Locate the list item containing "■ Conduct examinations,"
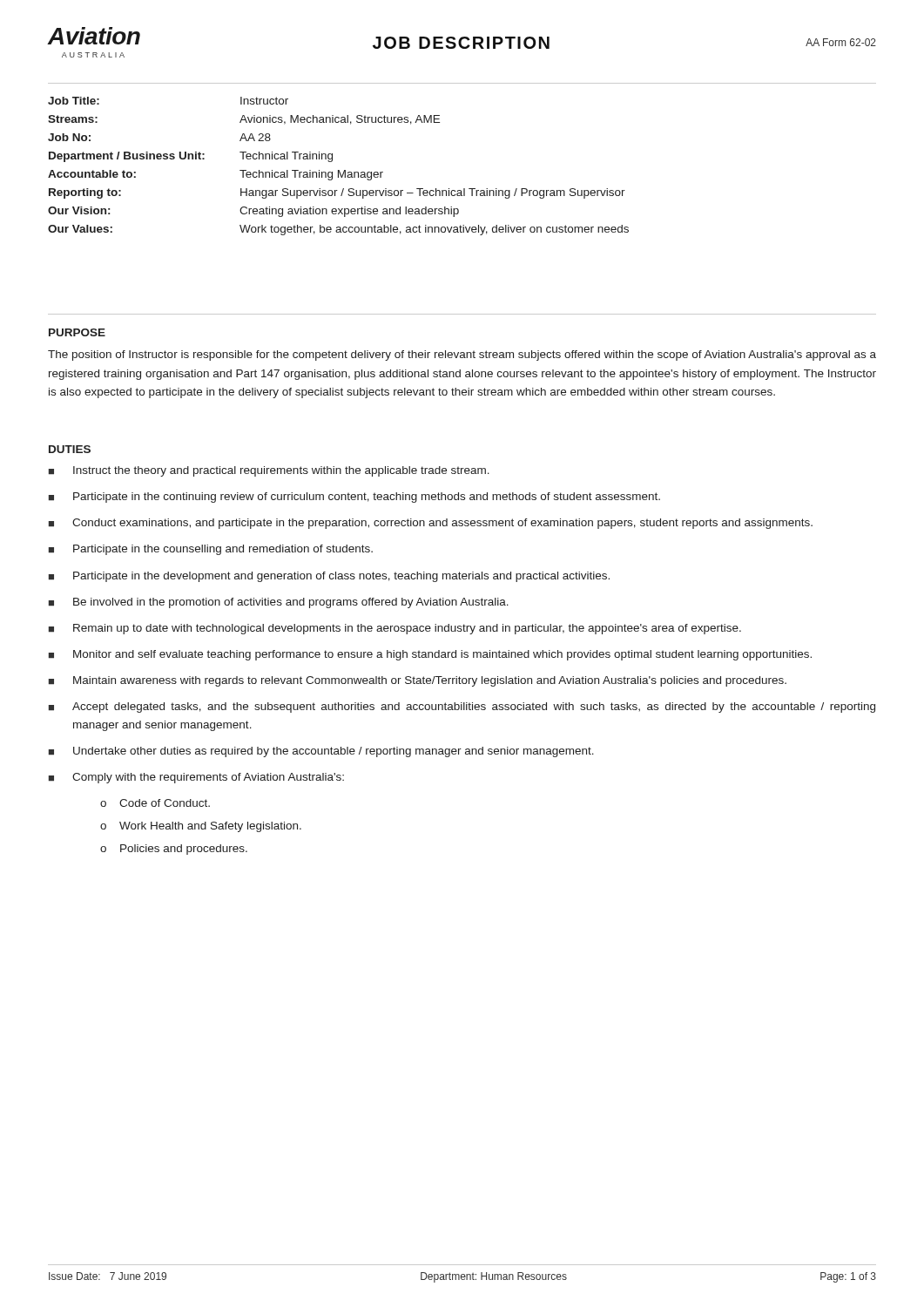 pyautogui.click(x=462, y=524)
